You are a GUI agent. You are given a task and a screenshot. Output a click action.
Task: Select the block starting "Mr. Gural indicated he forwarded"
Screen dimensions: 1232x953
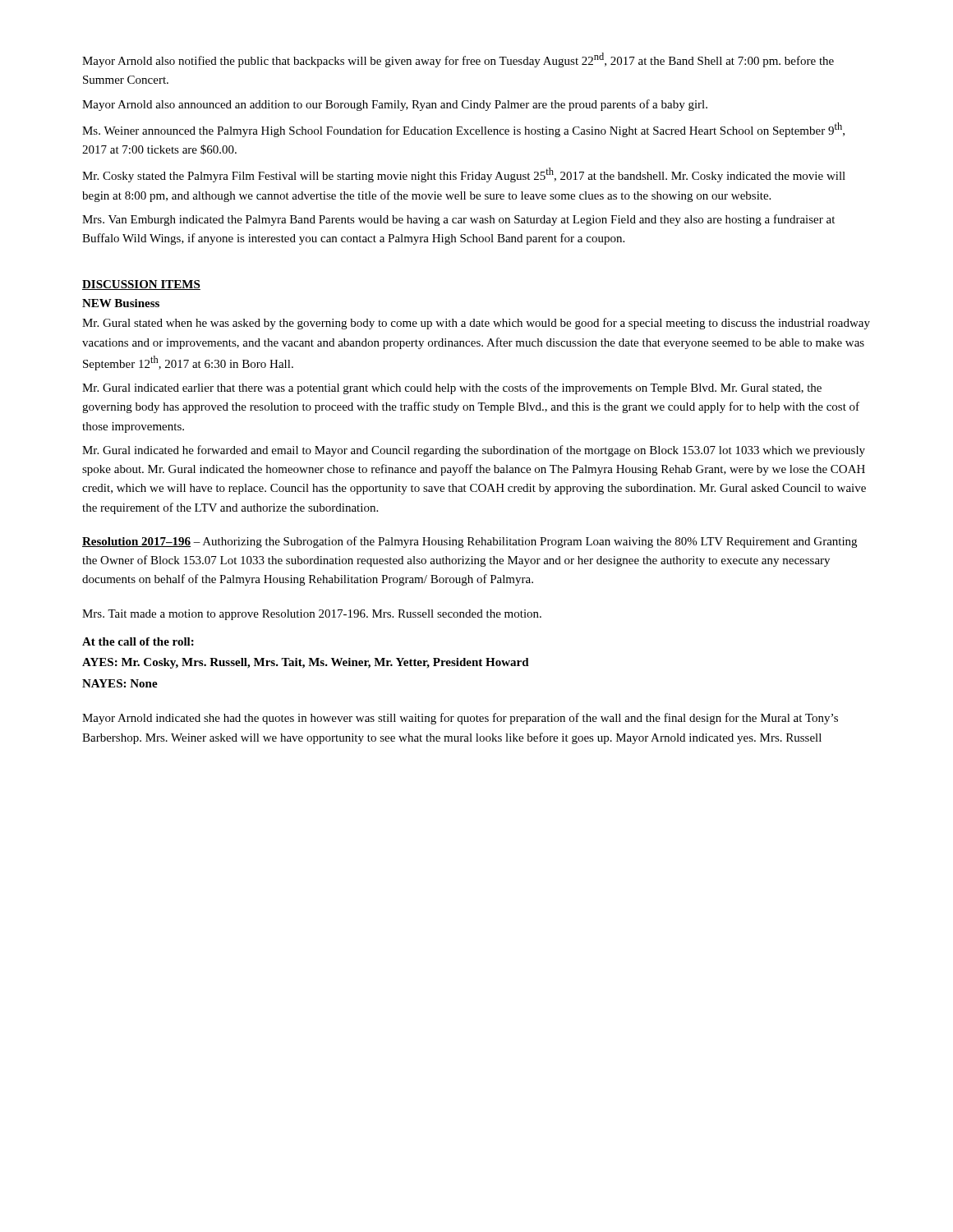click(474, 479)
